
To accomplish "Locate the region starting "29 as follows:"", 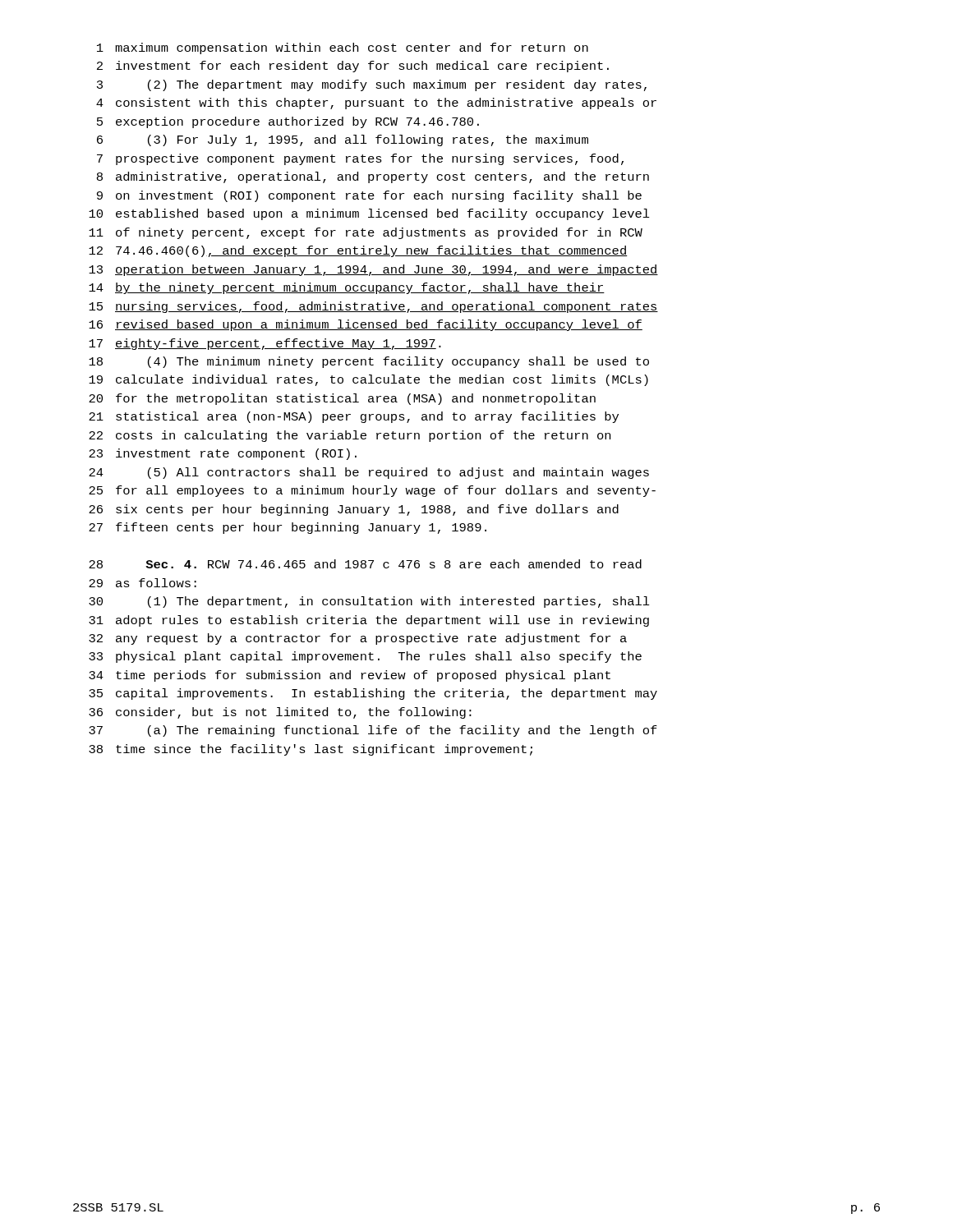I will pyautogui.click(x=143, y=583).
